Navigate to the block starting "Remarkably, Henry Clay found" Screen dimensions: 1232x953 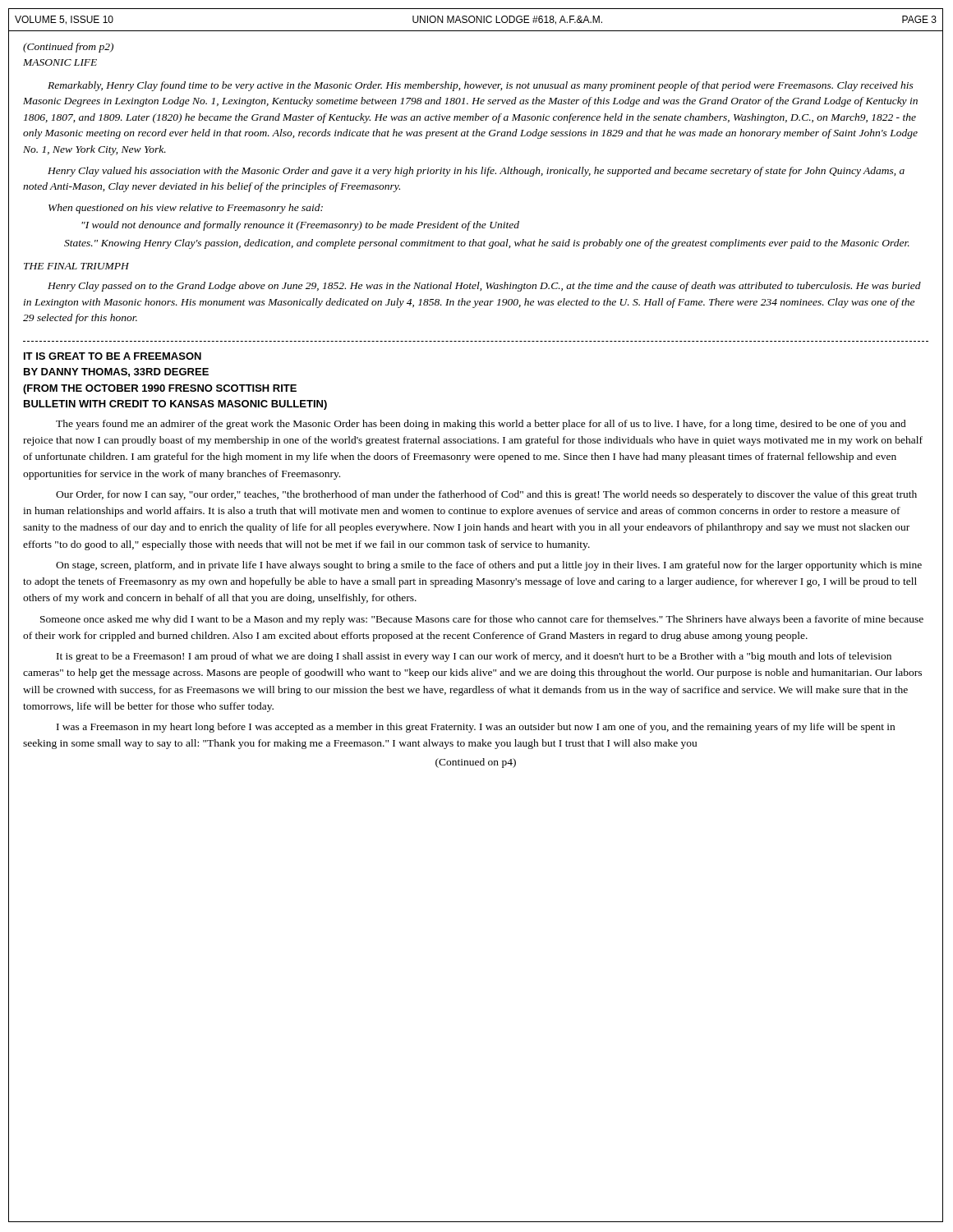point(476,117)
